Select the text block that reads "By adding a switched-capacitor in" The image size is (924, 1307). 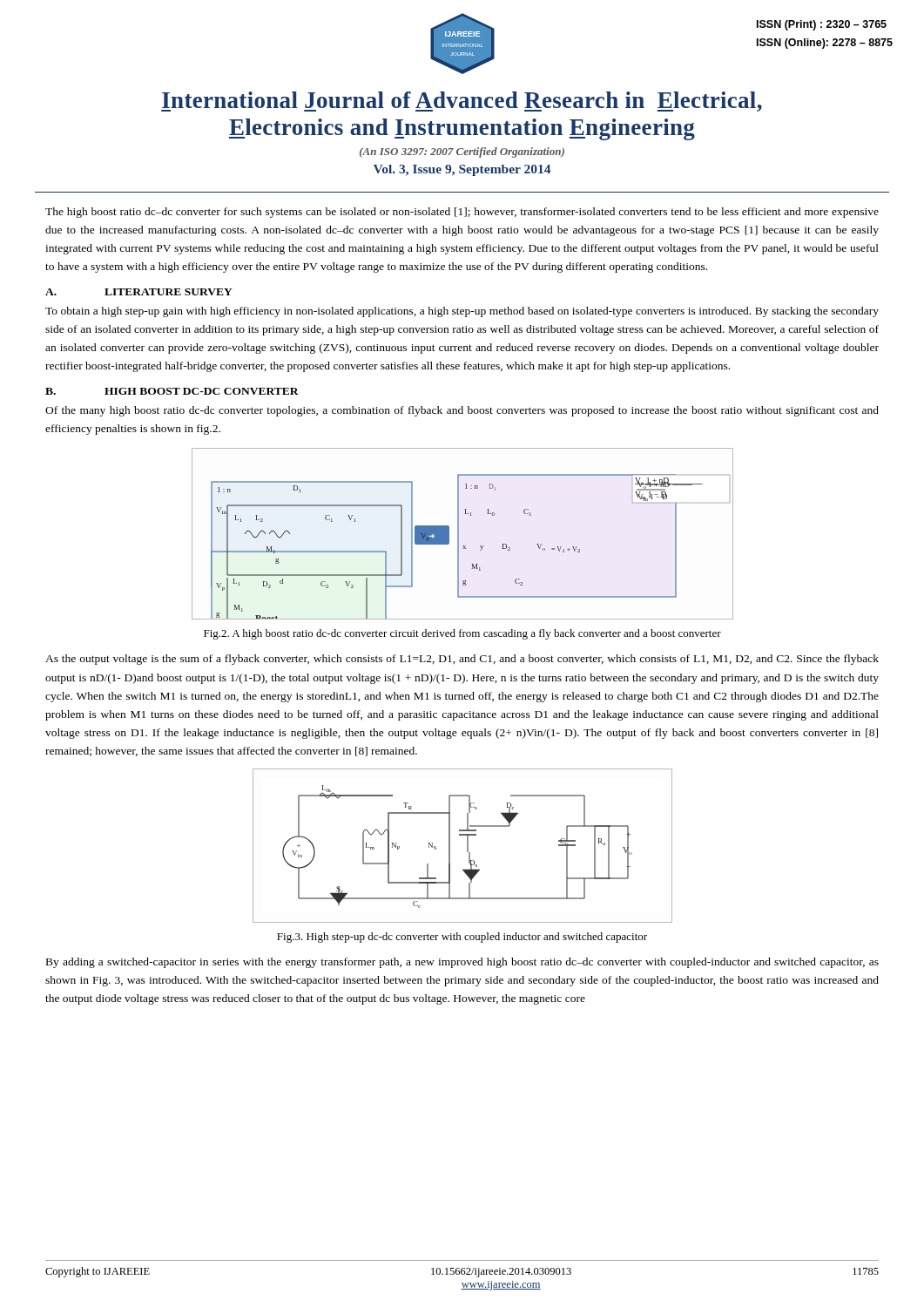[462, 980]
